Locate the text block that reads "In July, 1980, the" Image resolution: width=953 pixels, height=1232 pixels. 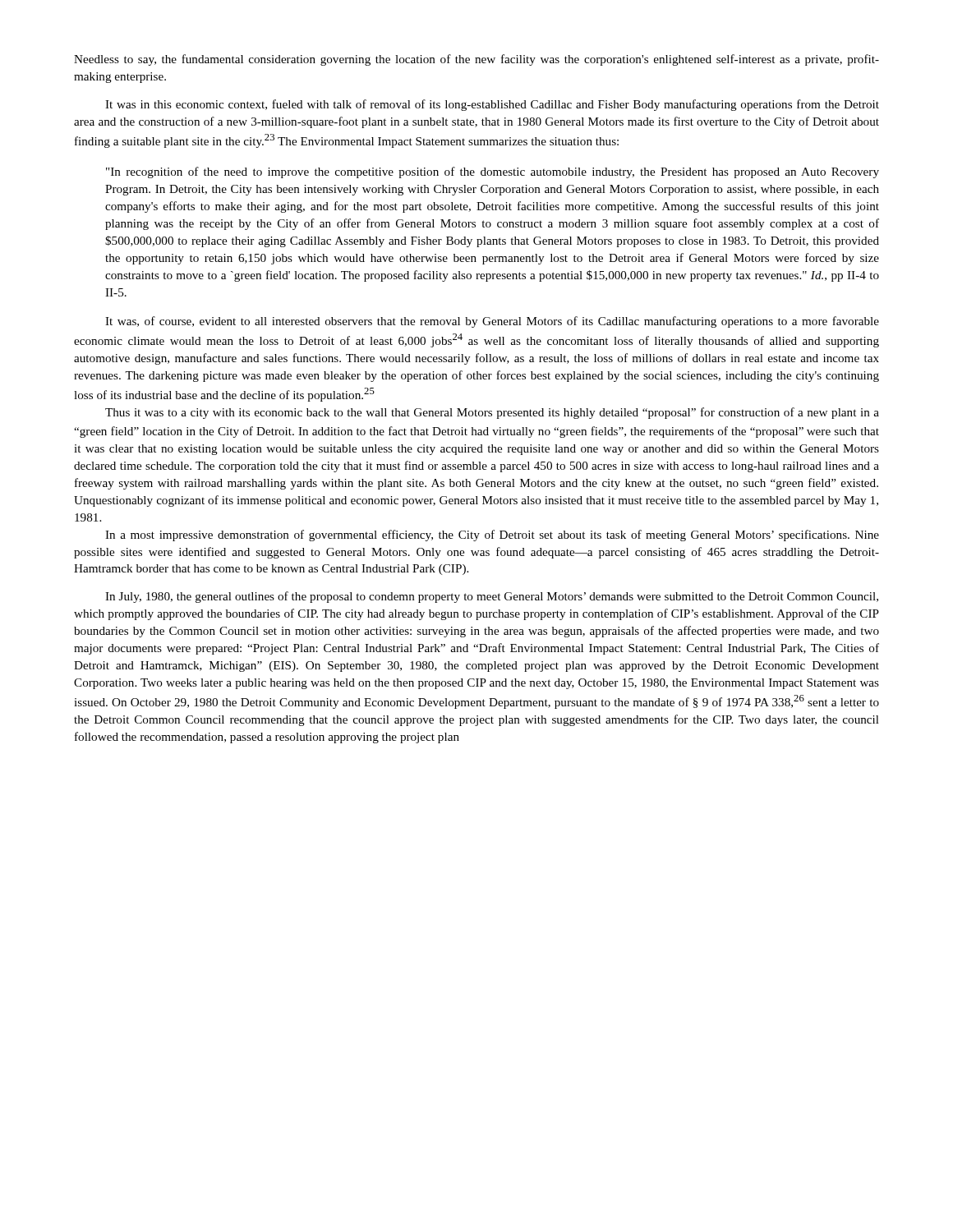[476, 667]
